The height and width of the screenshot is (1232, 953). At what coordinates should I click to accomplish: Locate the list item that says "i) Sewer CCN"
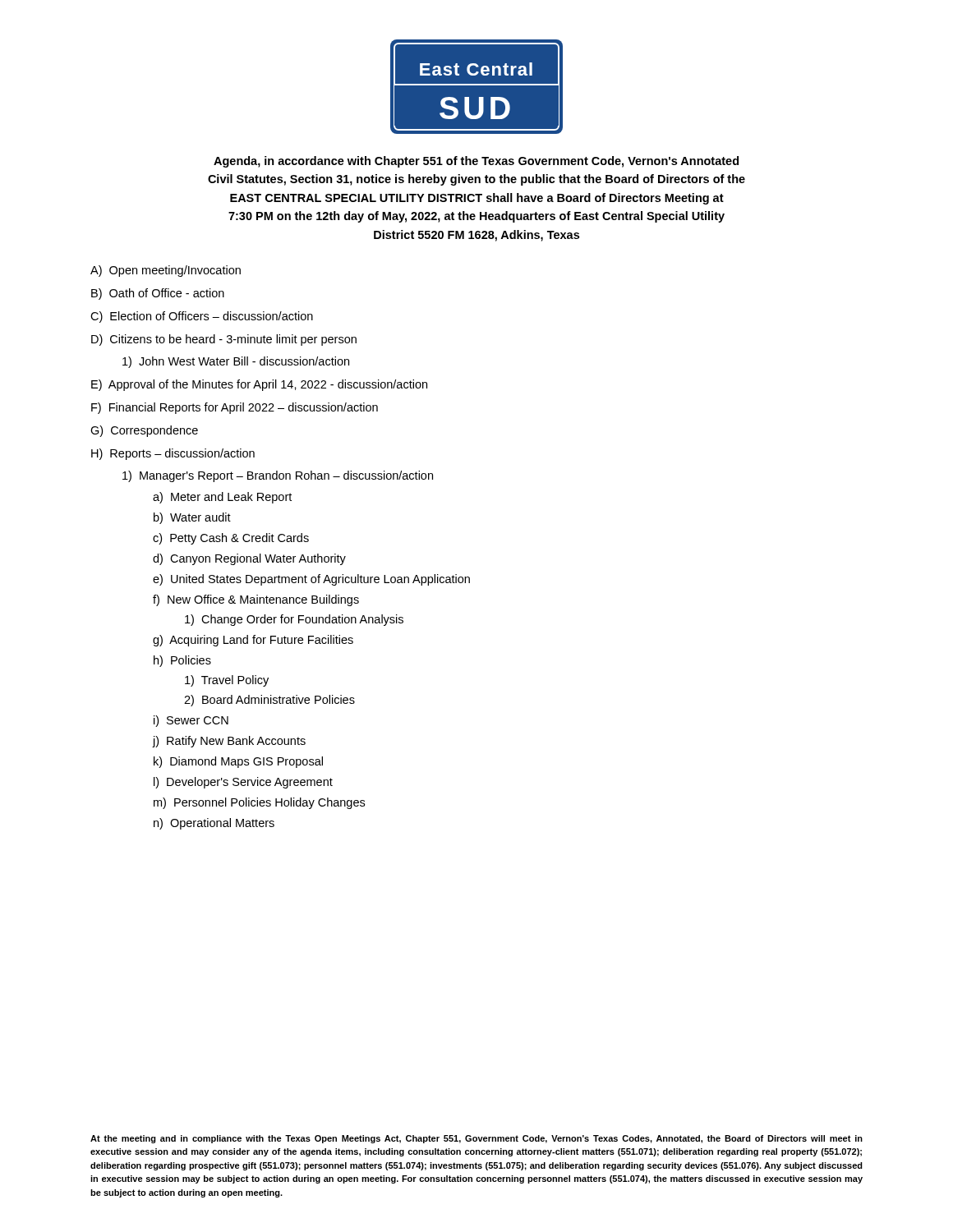(x=191, y=720)
